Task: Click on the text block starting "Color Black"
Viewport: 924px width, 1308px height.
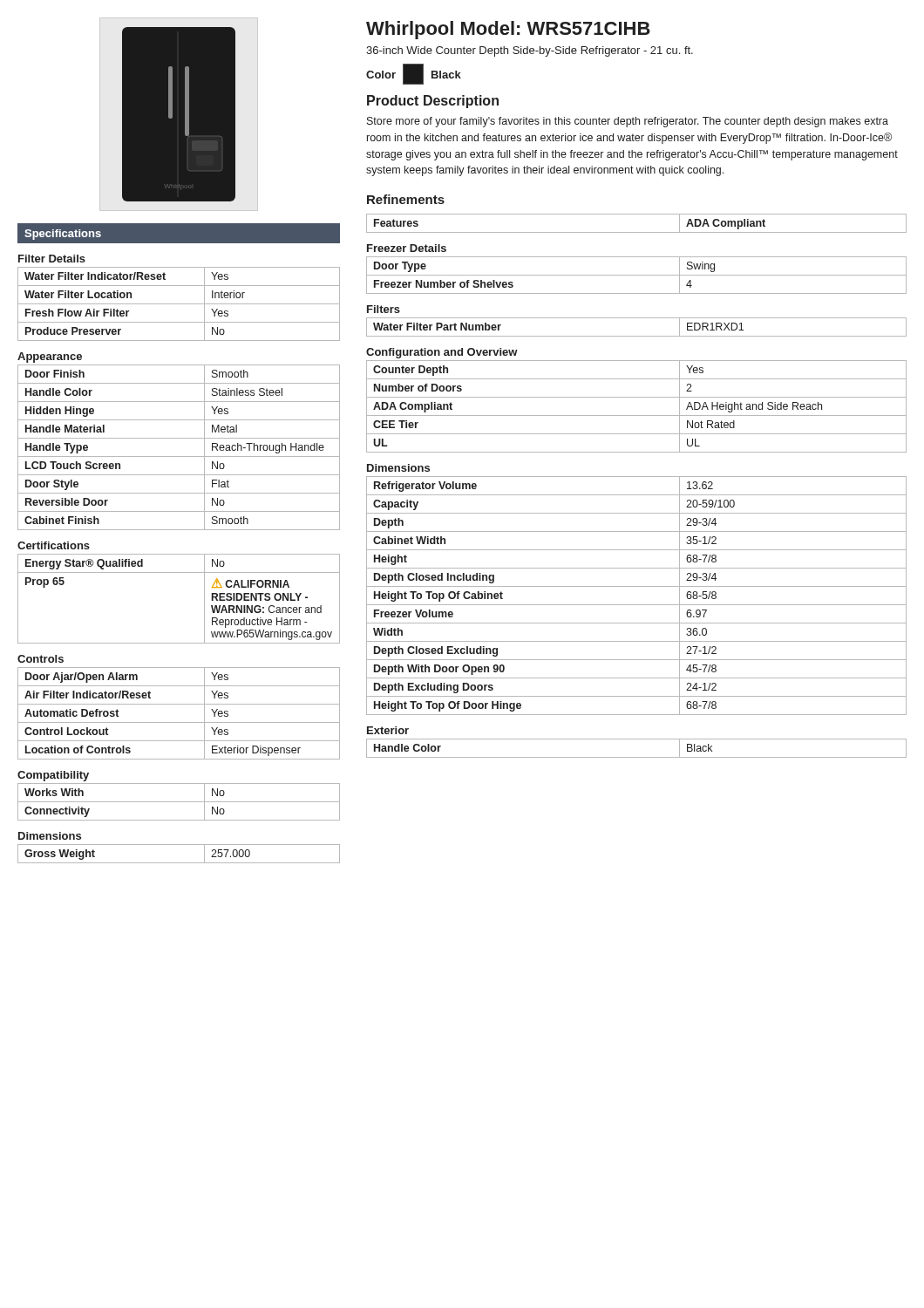Action: [413, 74]
